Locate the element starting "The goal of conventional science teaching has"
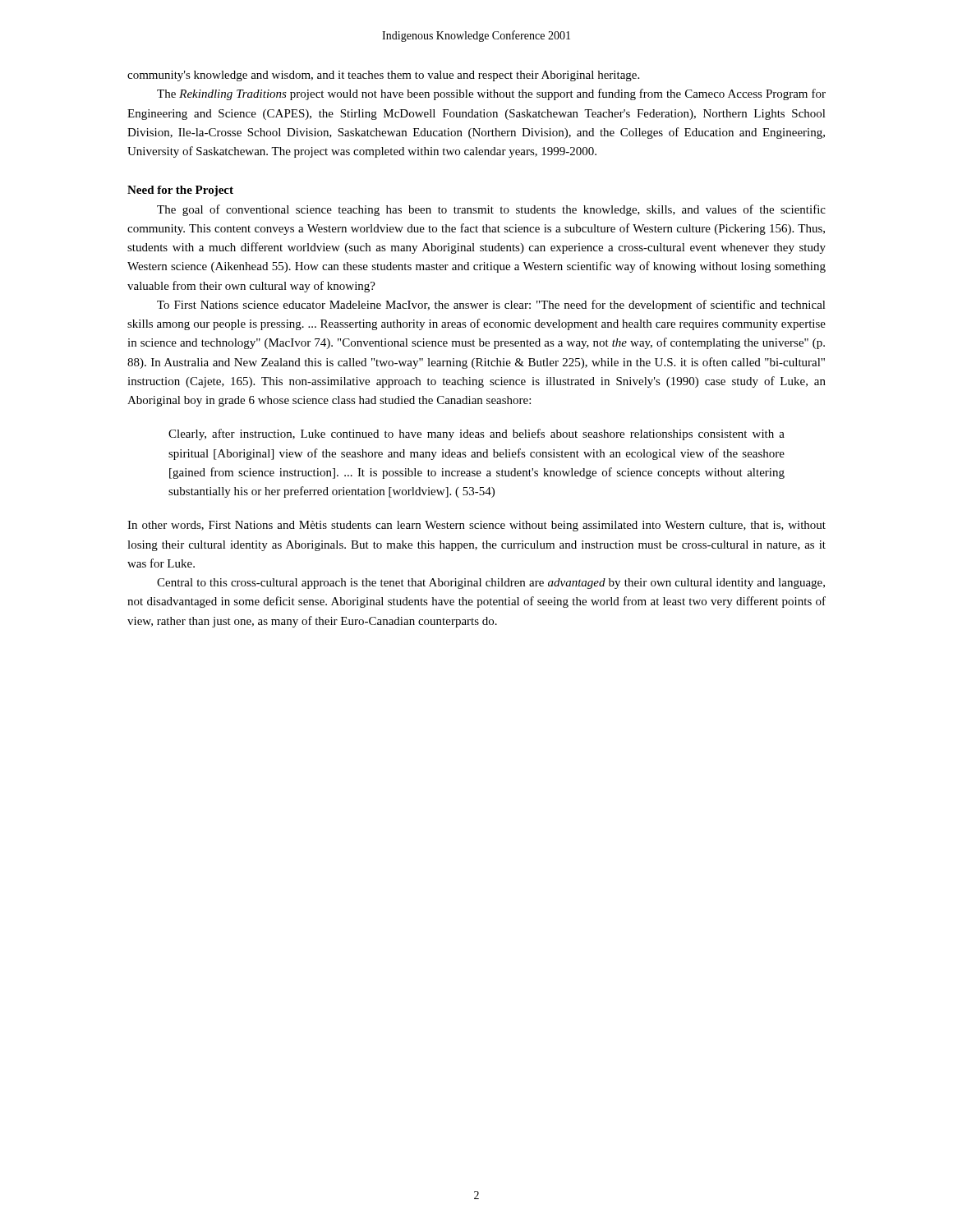 click(x=476, y=248)
